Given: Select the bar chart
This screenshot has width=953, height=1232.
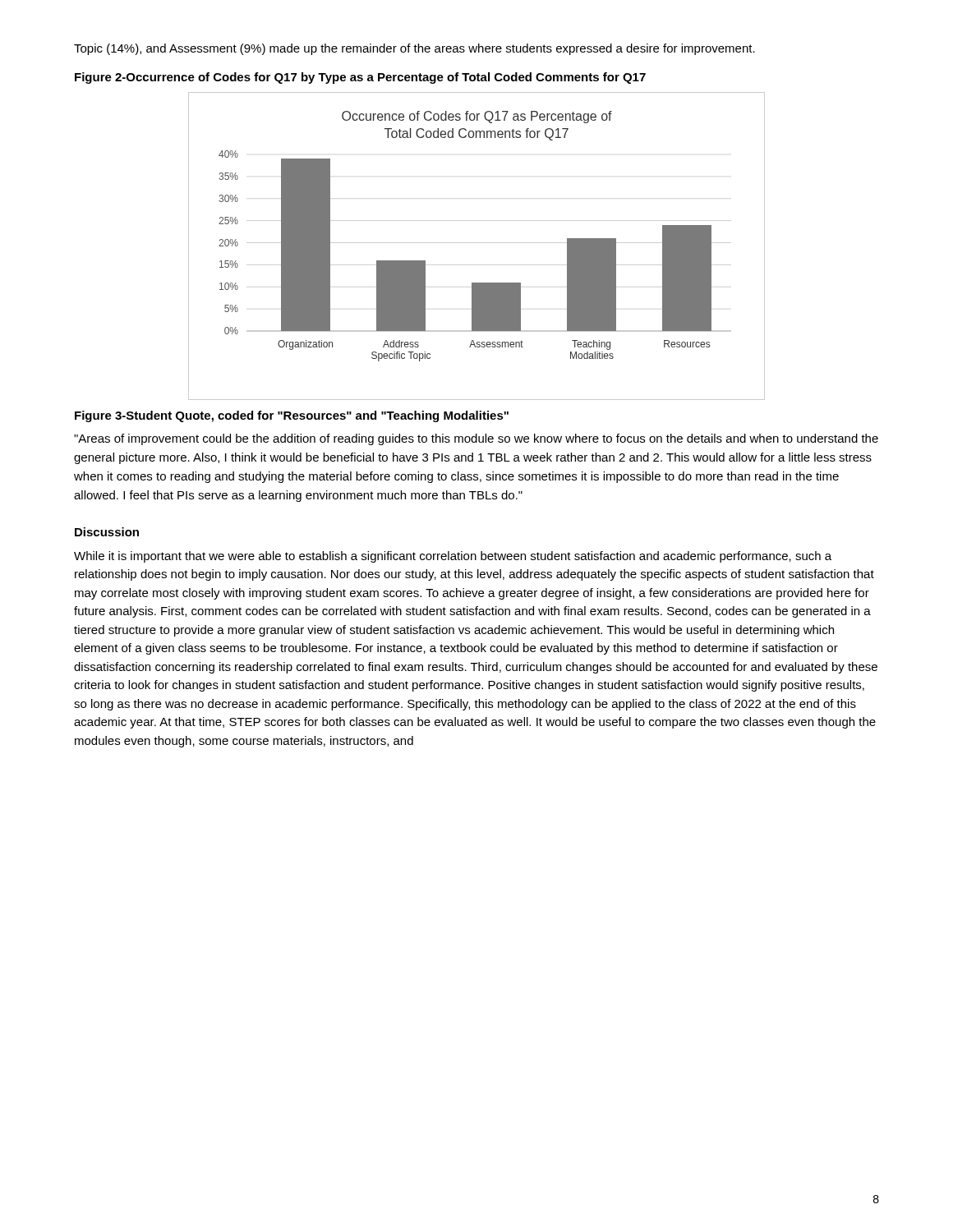Looking at the screenshot, I should [x=476, y=246].
